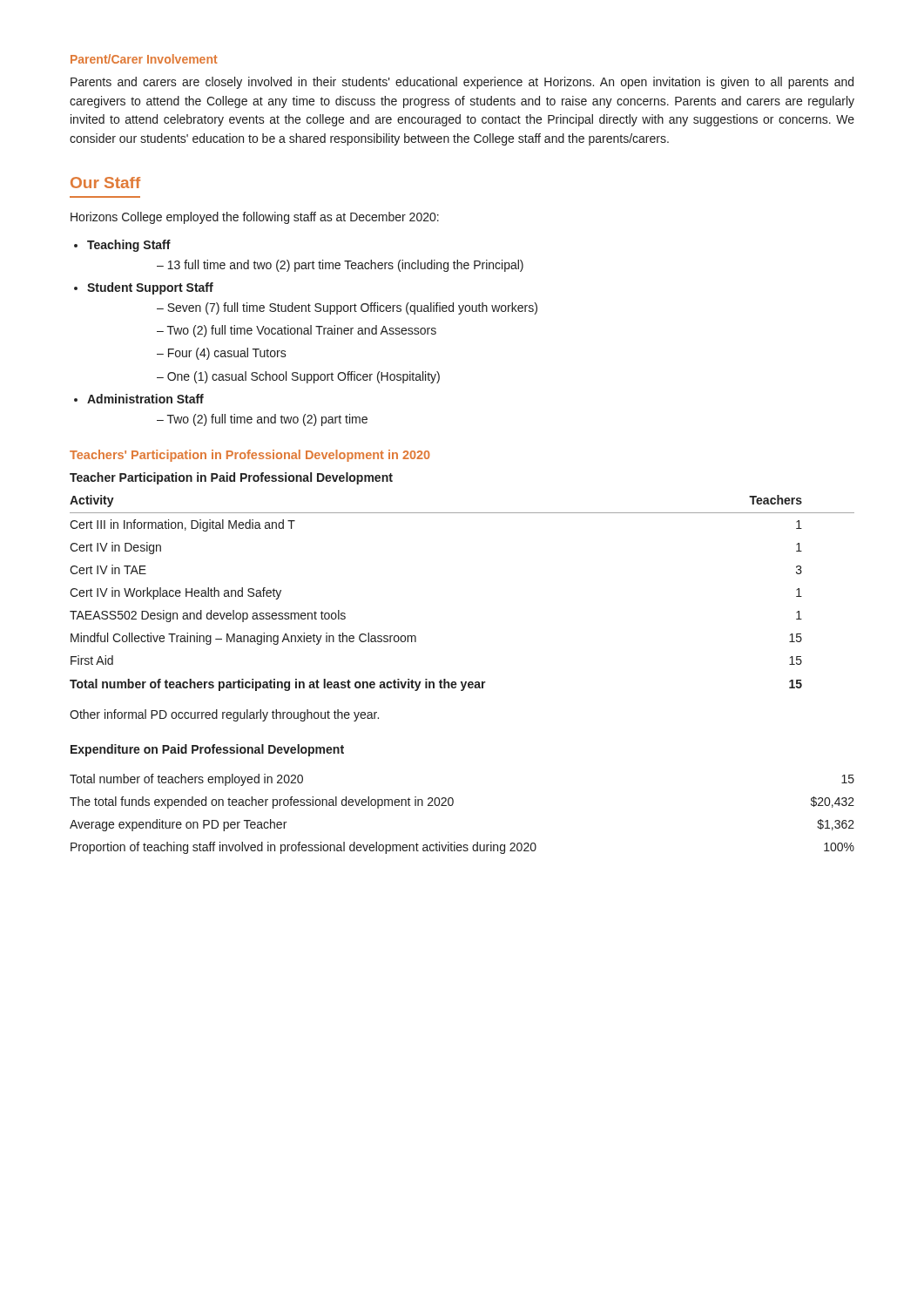This screenshot has height=1307, width=924.
Task: Click on the region starting "Teaching Staff 13 full"
Action: [x=471, y=256]
